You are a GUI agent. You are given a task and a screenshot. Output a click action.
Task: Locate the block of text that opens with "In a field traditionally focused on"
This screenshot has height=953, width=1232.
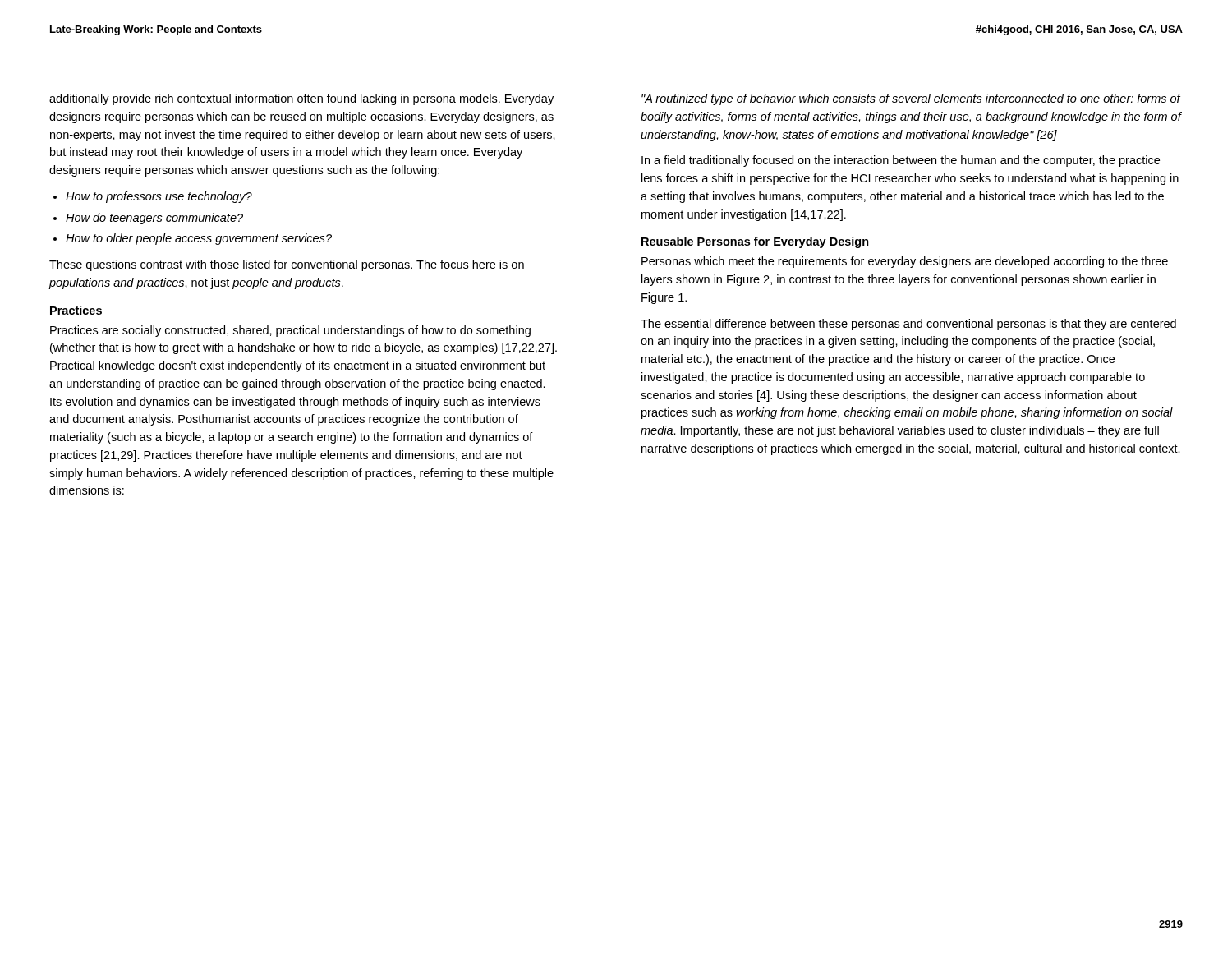coord(912,188)
